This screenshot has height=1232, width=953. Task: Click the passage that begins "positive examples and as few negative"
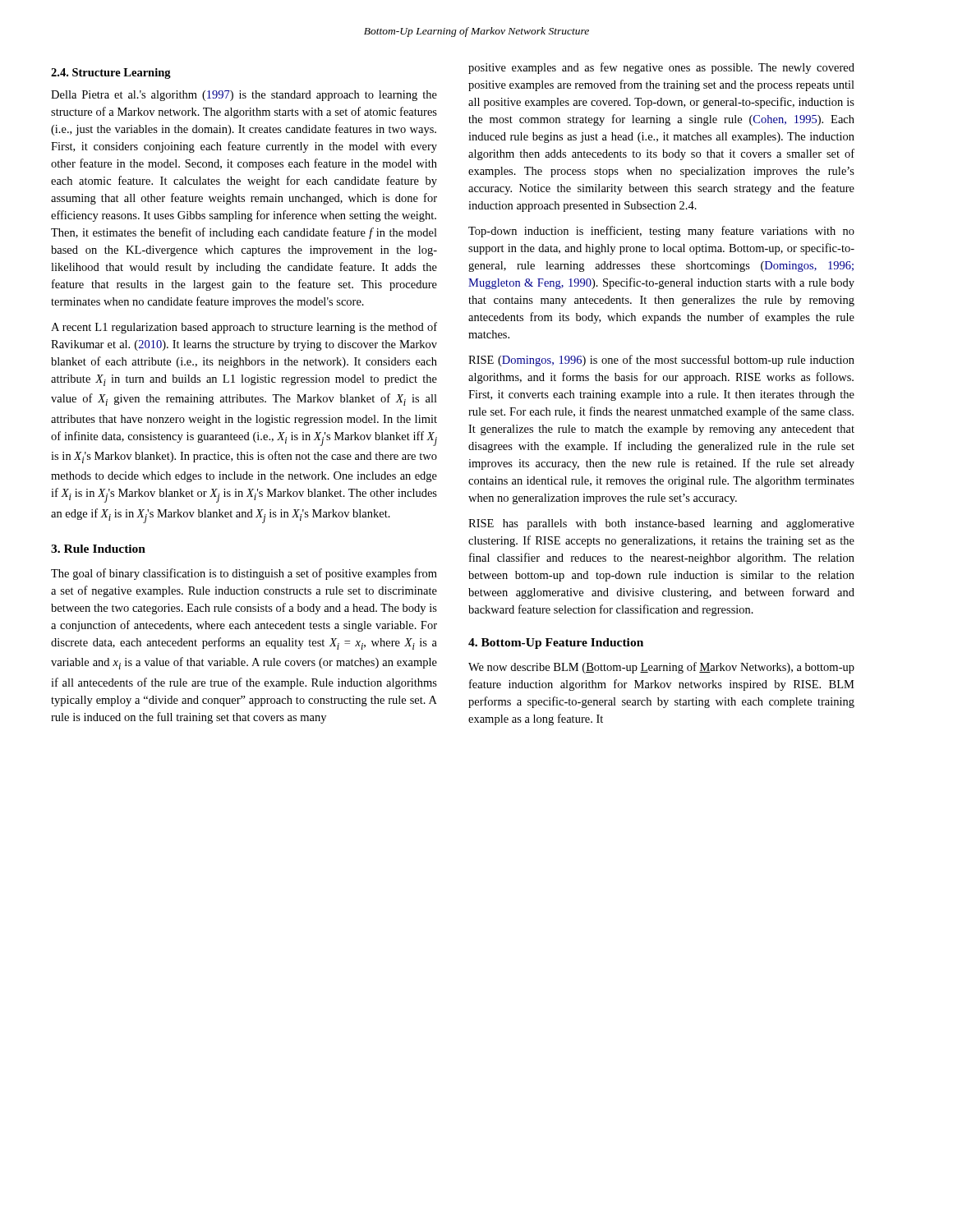pyautogui.click(x=661, y=136)
